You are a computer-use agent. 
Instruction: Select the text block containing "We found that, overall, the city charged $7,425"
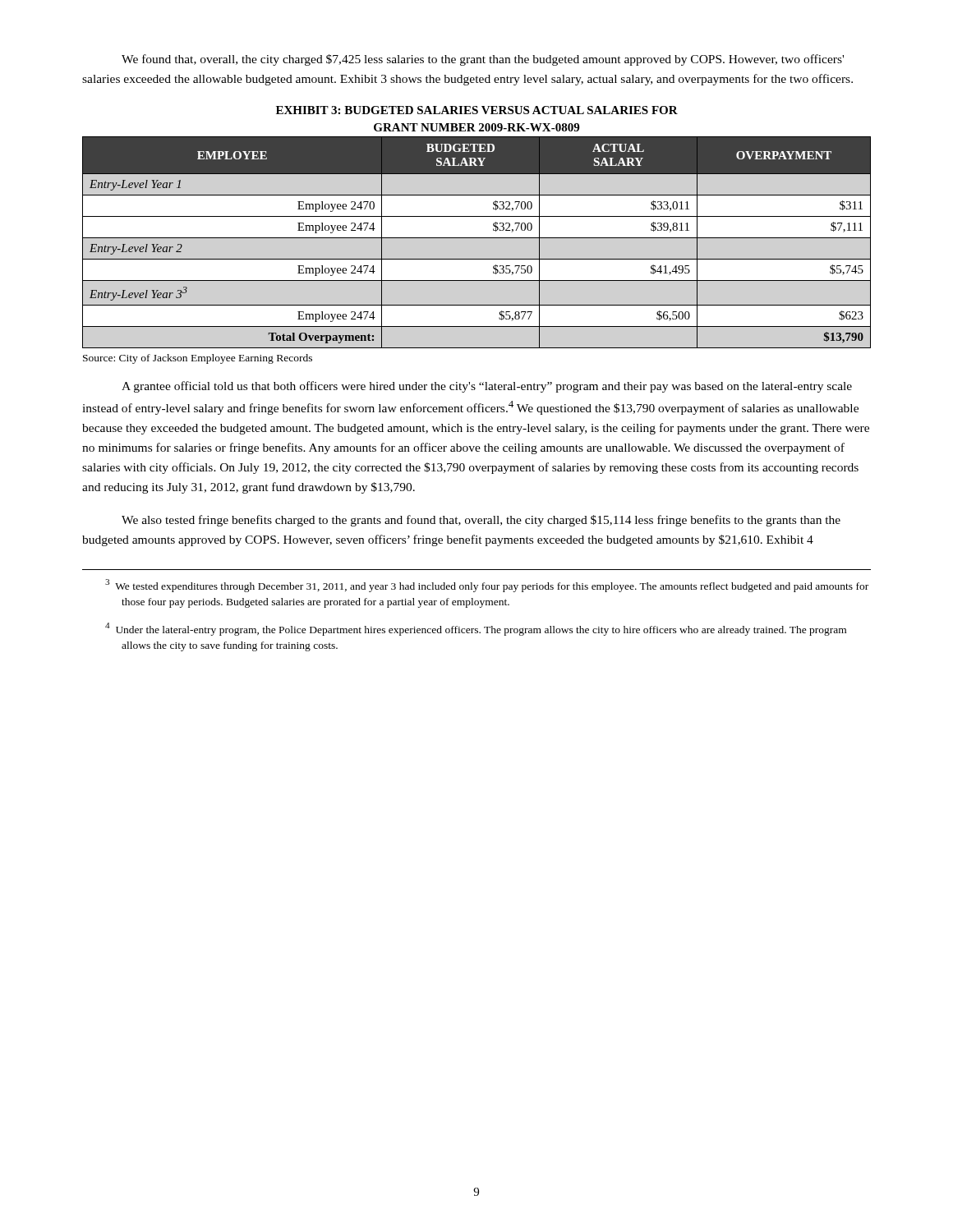[468, 69]
